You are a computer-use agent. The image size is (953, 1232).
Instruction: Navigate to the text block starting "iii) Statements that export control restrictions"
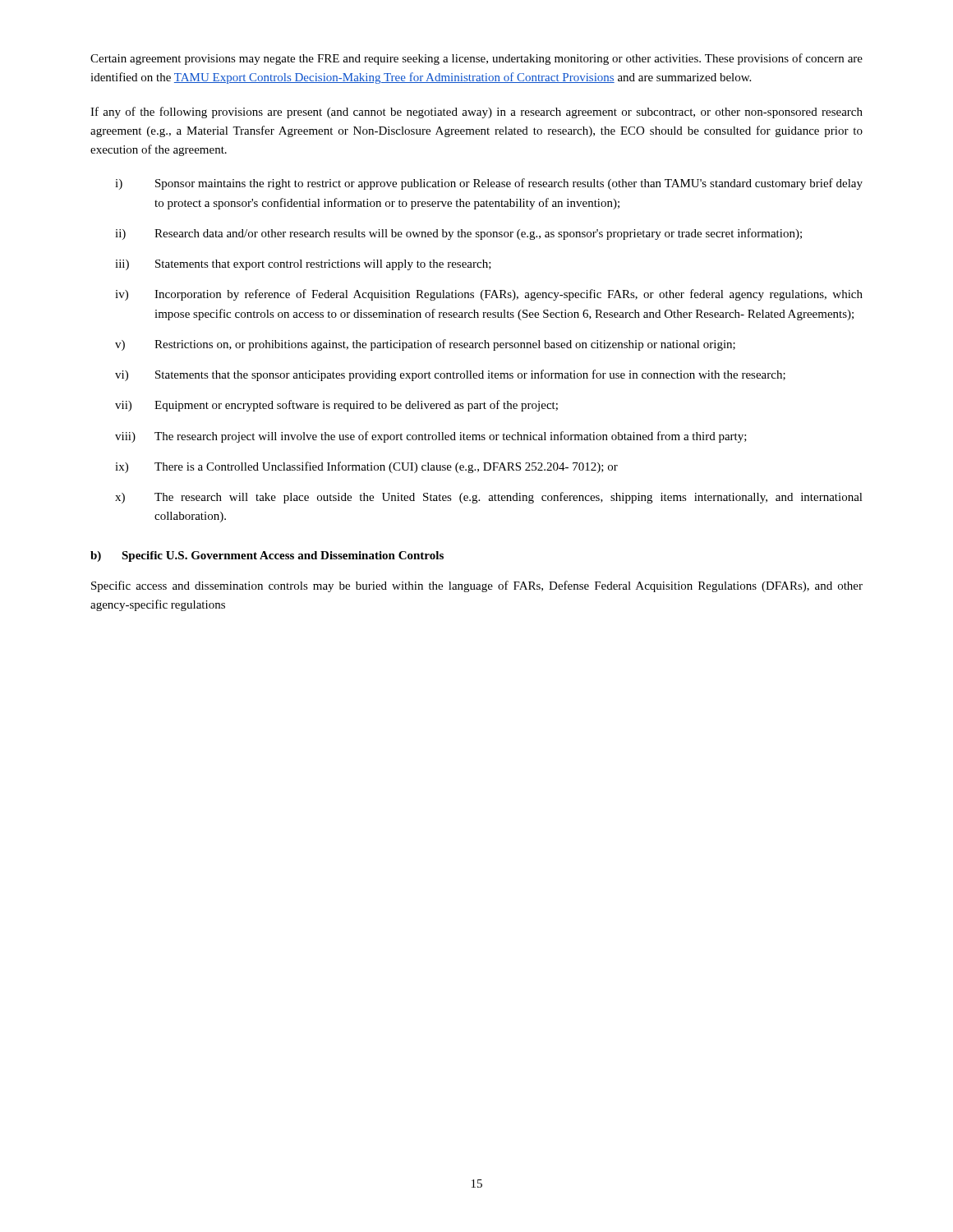[x=489, y=264]
